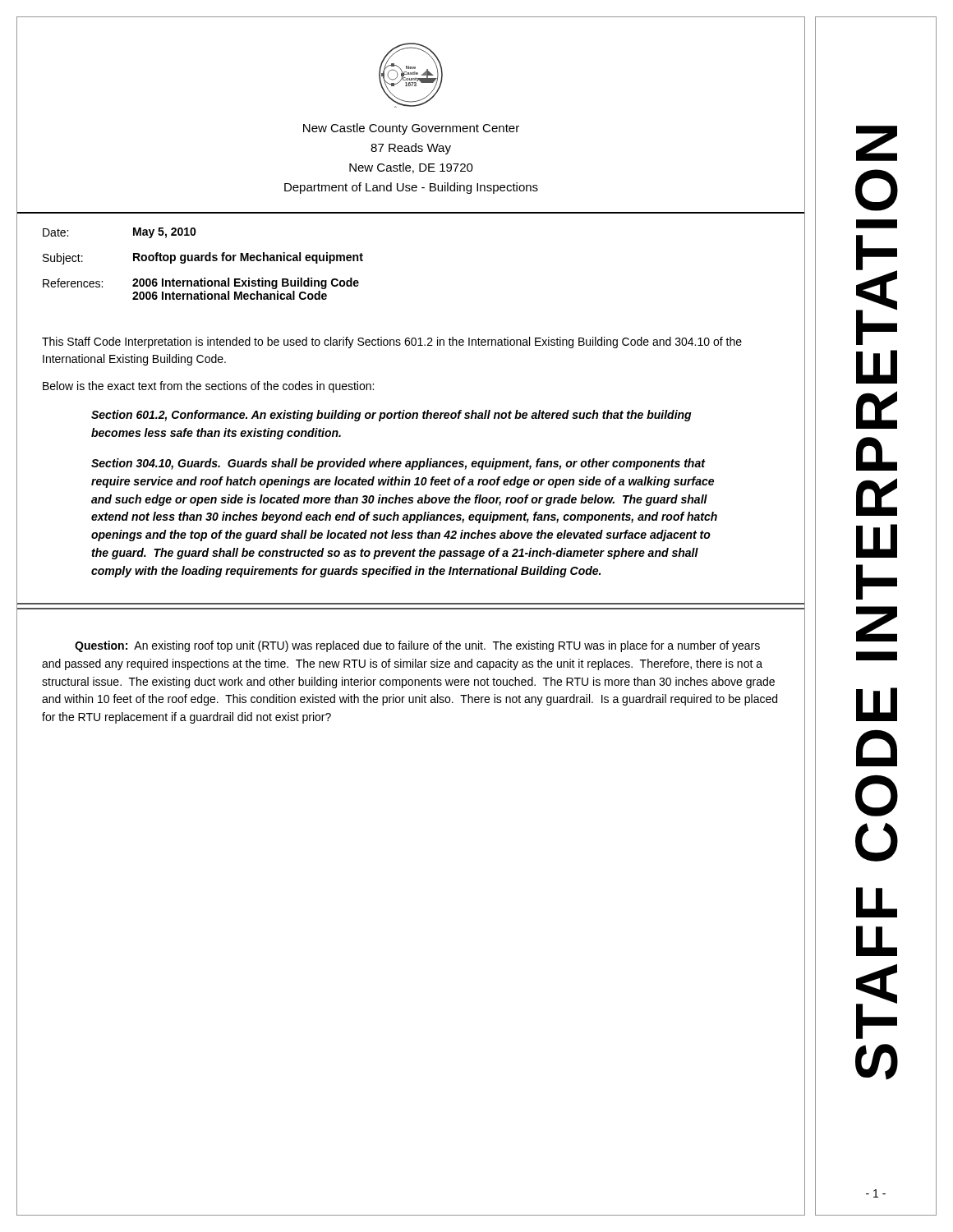Select the text block that reads "Section 304.10, Guards. Guards"
The height and width of the screenshot is (1232, 953).
point(404,517)
